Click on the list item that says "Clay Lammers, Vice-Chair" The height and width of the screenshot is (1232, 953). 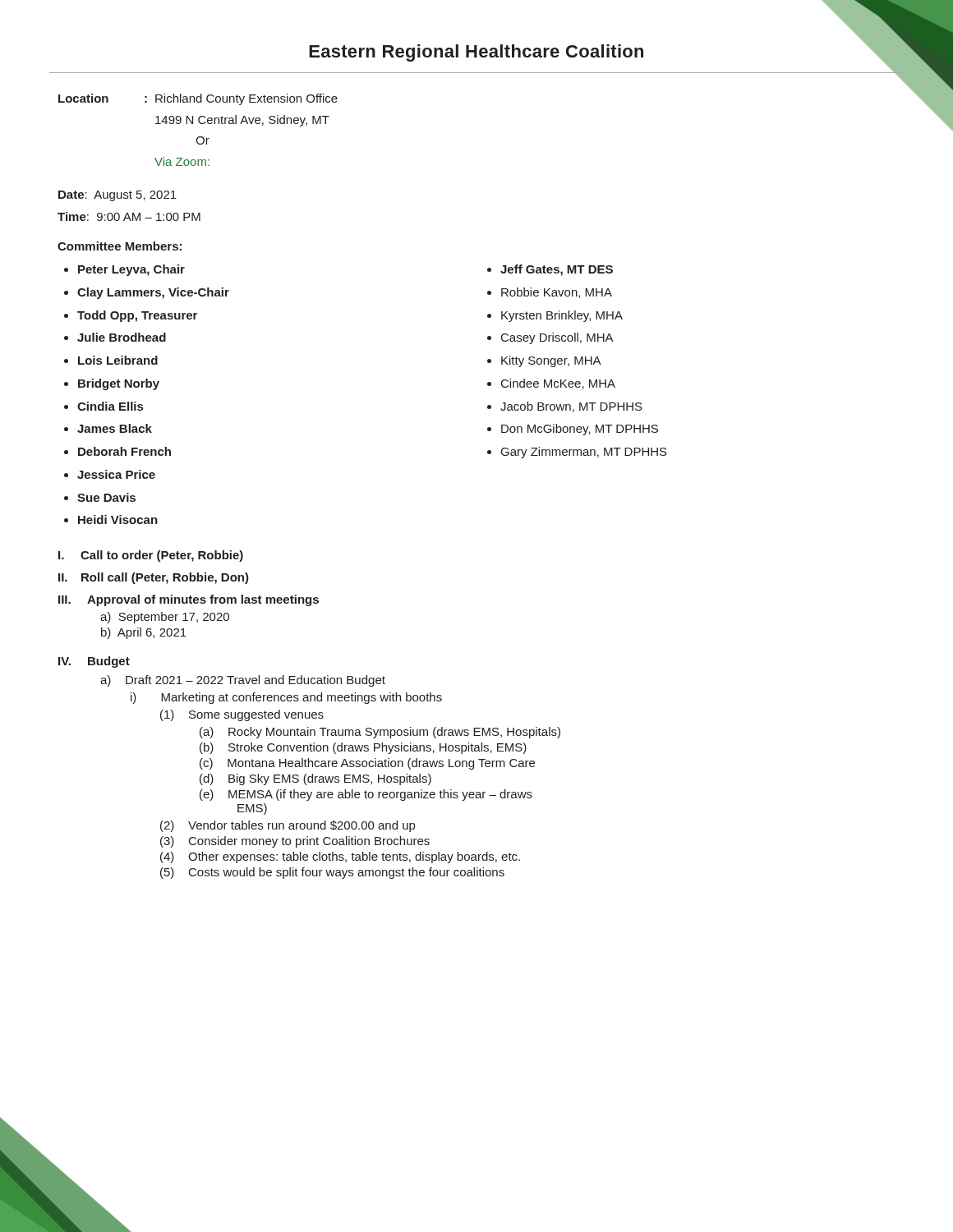(153, 292)
